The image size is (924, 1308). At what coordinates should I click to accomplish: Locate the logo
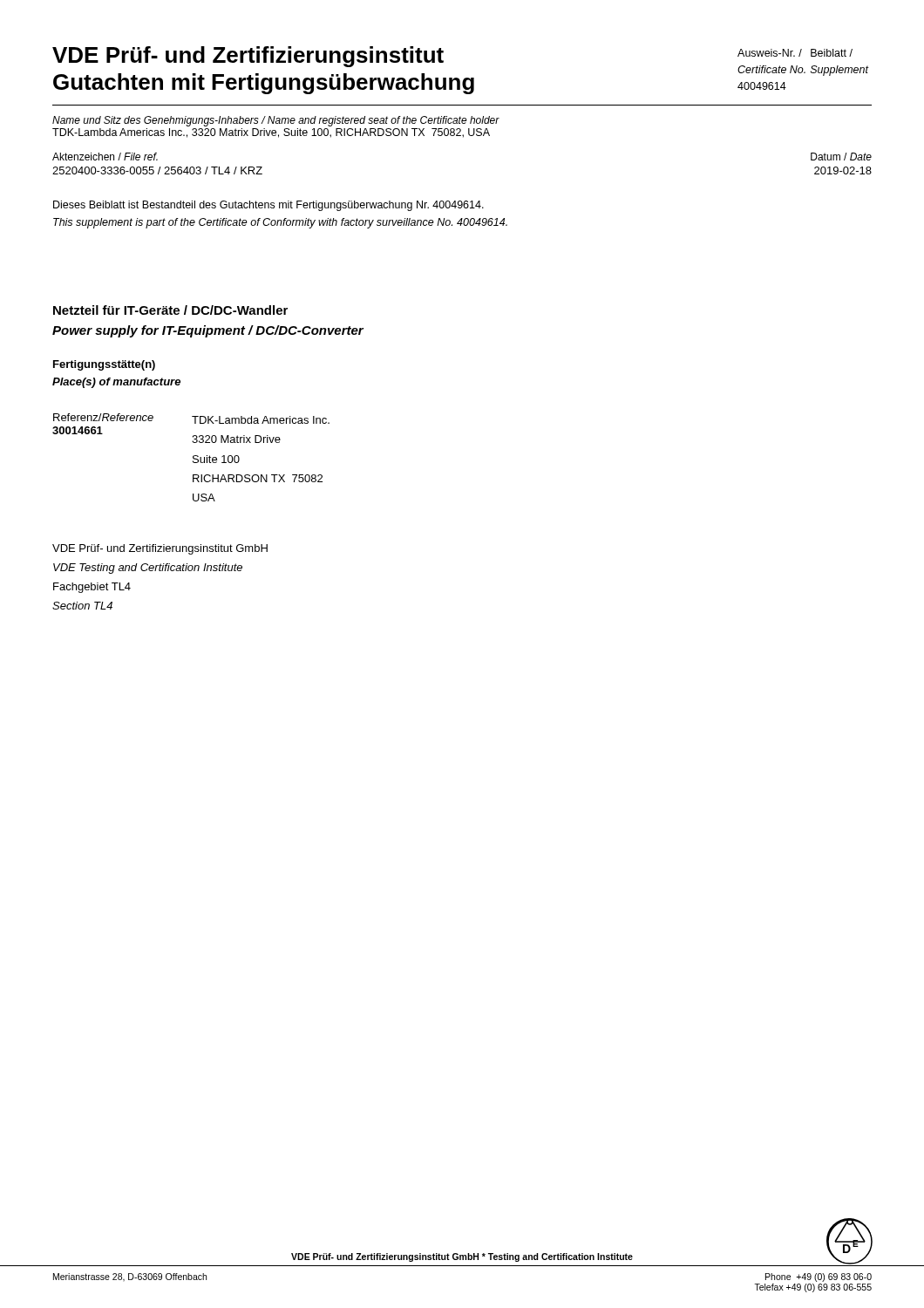click(x=849, y=1242)
